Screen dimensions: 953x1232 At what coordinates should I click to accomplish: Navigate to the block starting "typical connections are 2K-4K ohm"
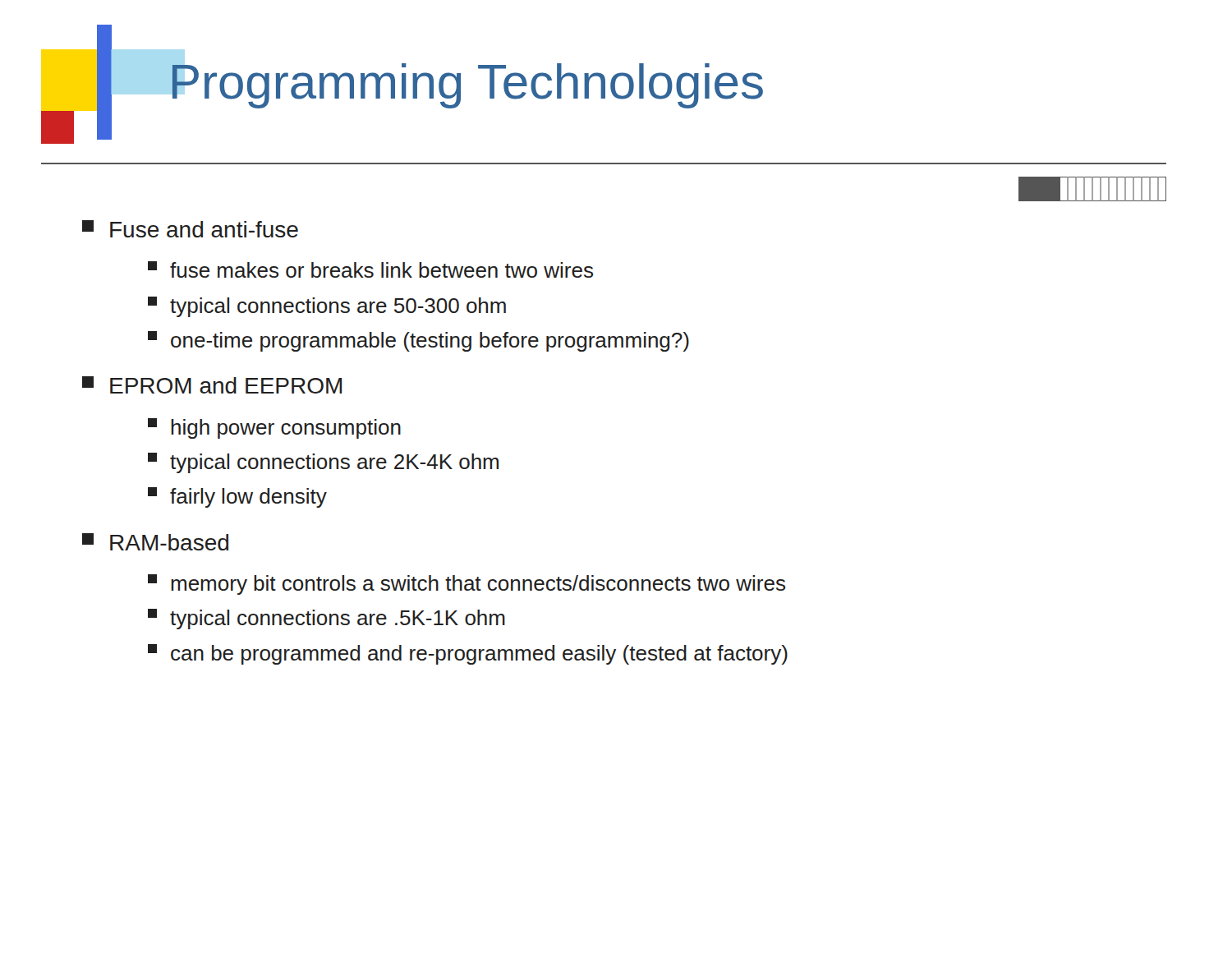324,462
